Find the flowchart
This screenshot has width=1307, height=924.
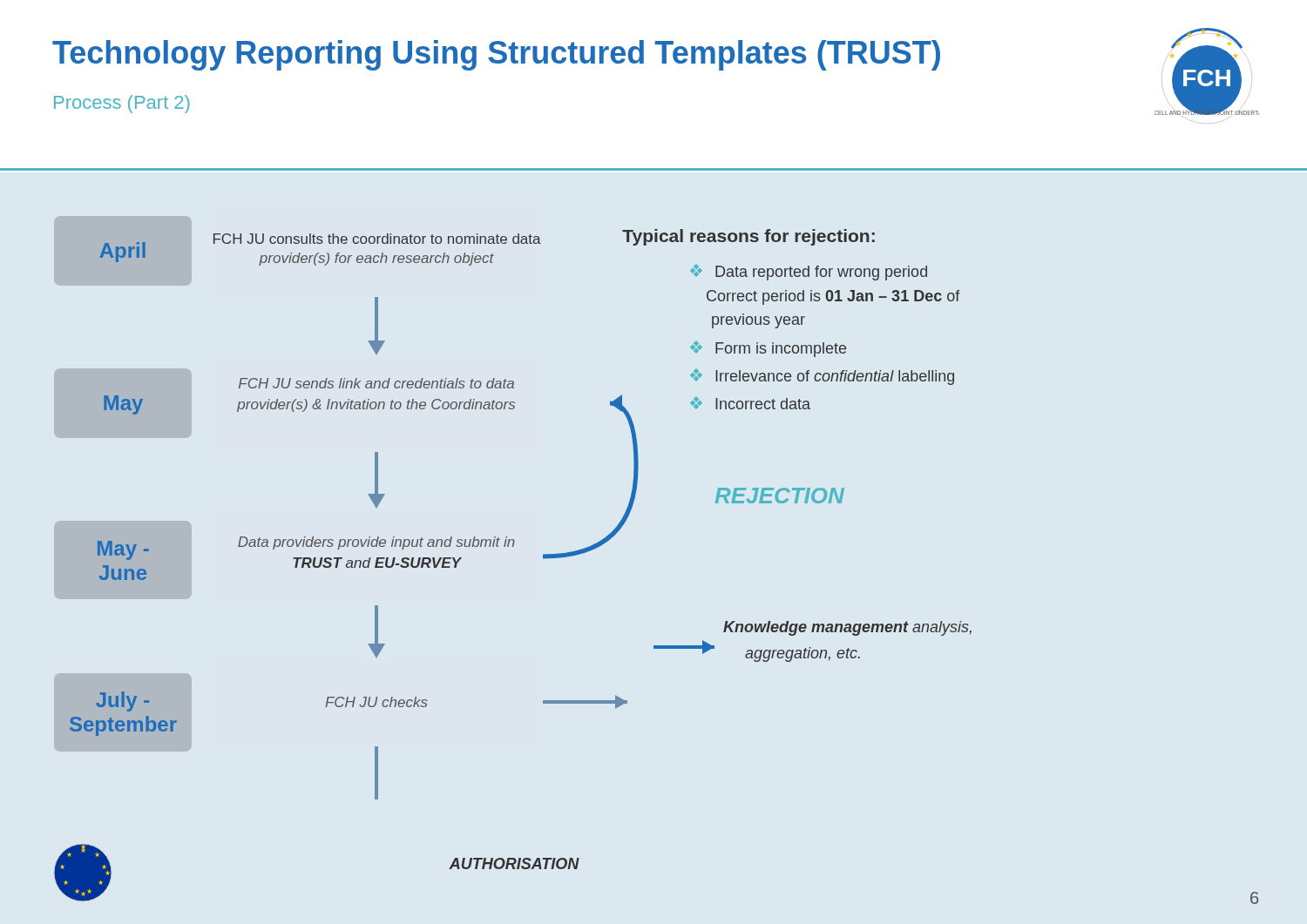[654, 548]
